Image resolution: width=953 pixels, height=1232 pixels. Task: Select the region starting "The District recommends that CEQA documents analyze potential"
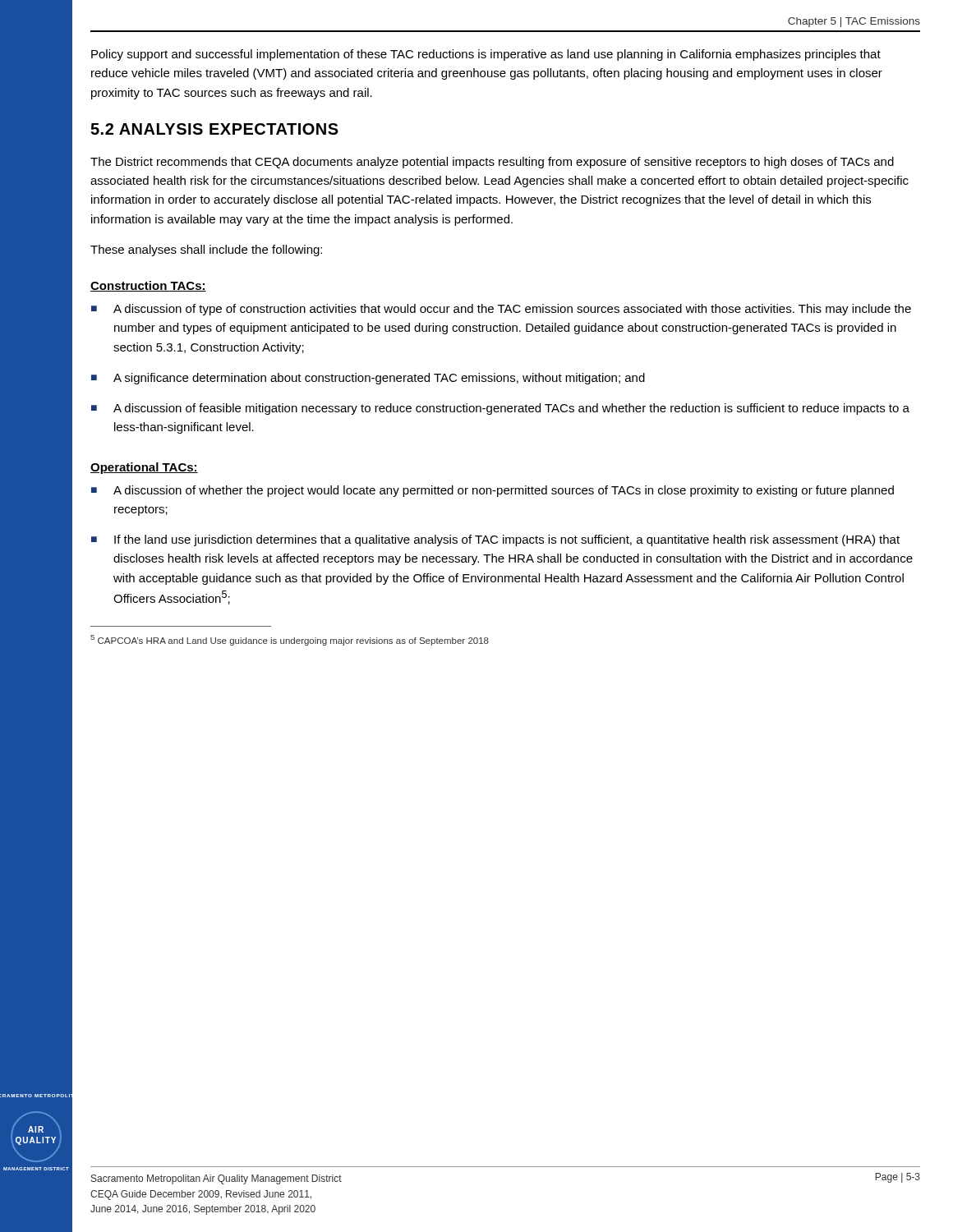500,190
